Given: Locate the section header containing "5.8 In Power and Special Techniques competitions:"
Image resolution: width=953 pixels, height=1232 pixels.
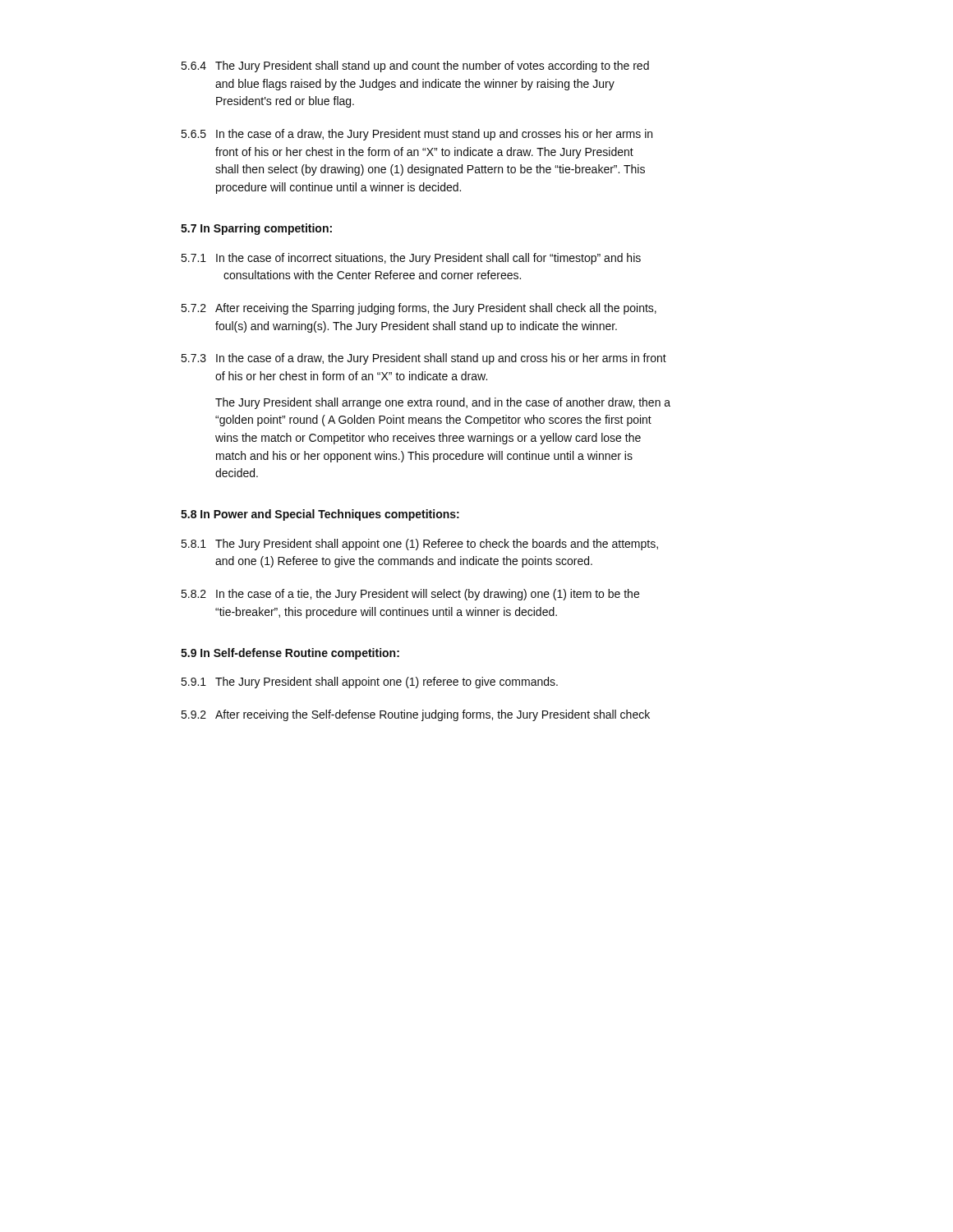Looking at the screenshot, I should point(320,514).
